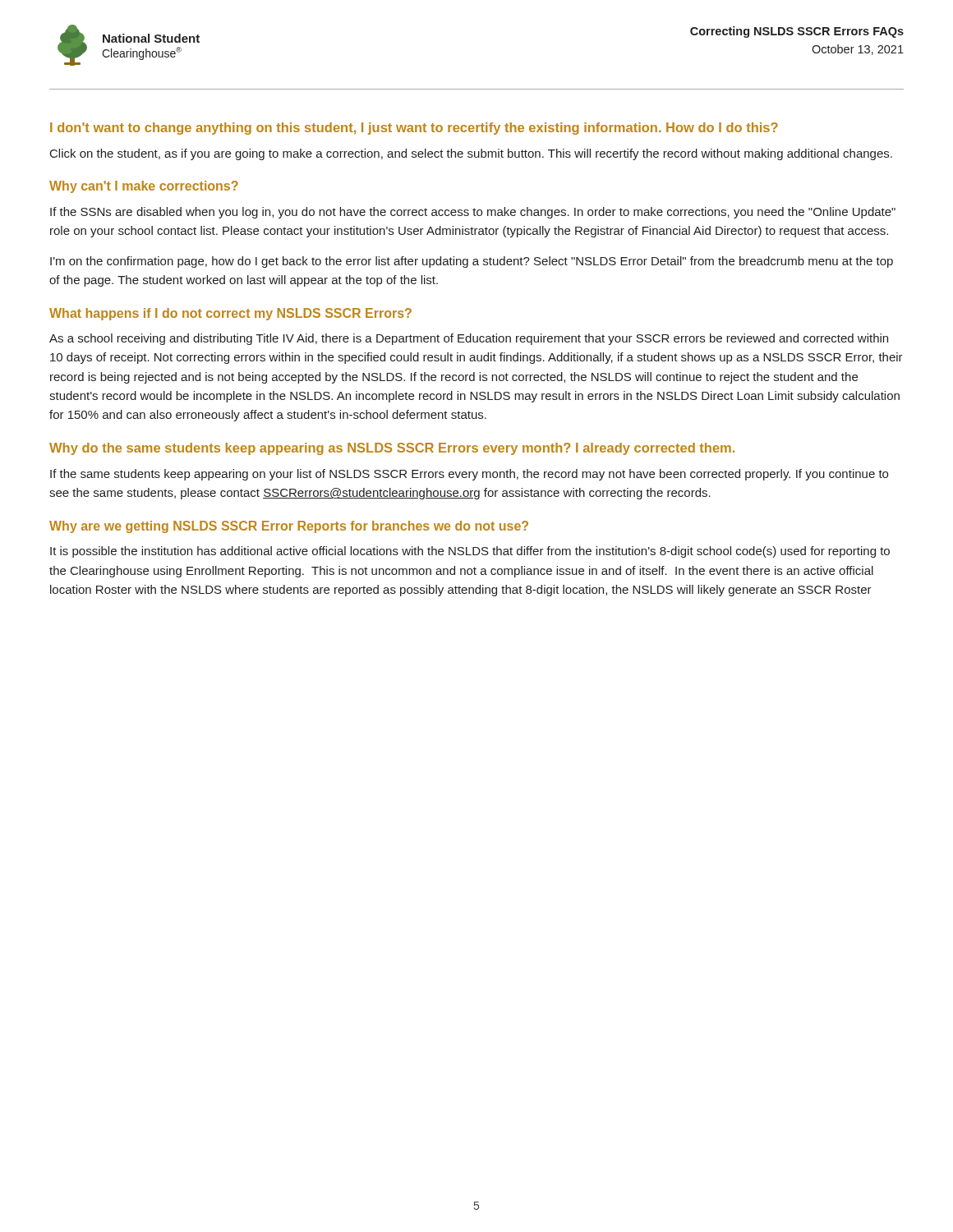Screen dimensions: 1232x953
Task: Select the text block starting "It is possible the institution has"
Action: (x=470, y=570)
